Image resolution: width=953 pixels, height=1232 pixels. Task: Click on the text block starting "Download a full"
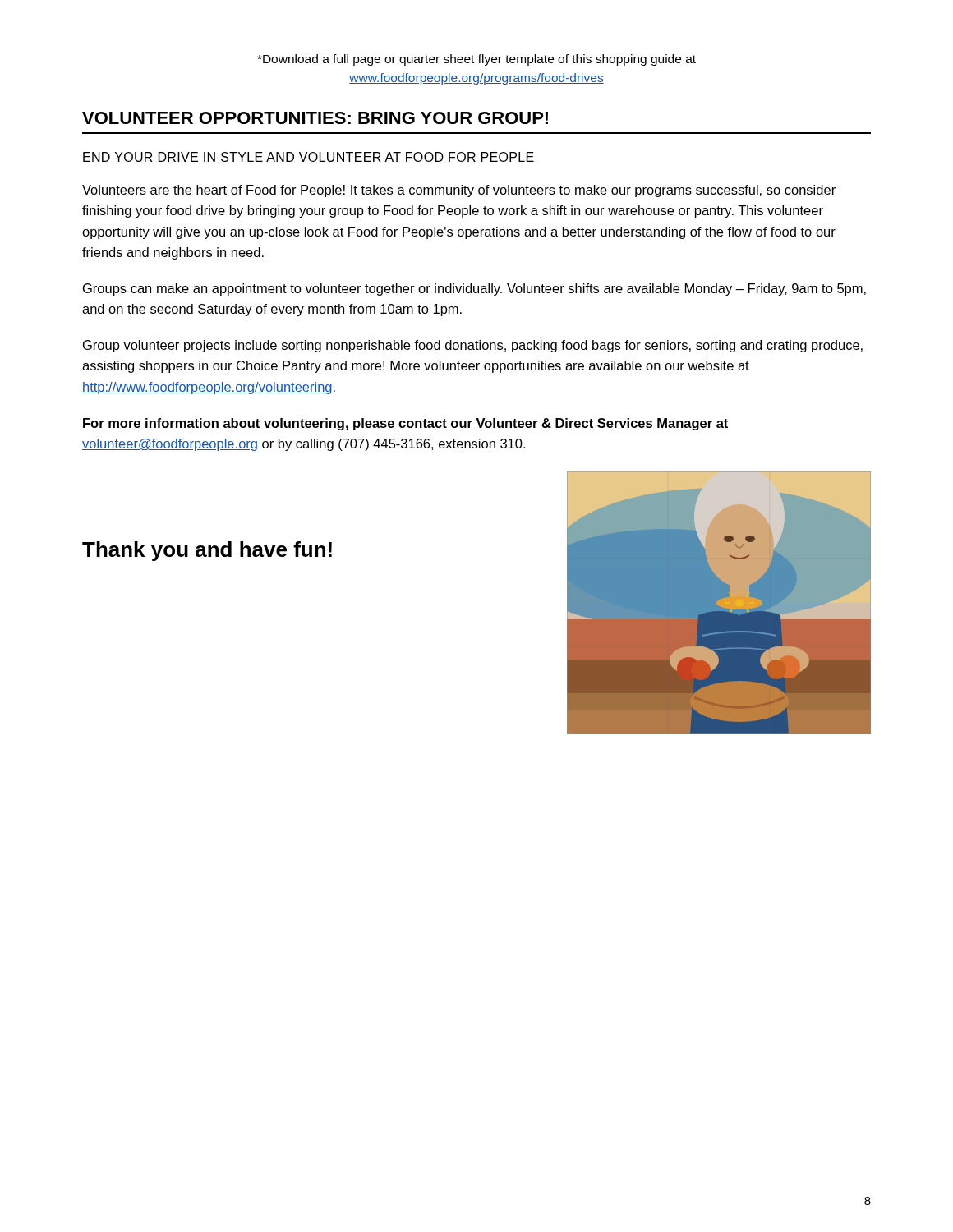pyautogui.click(x=476, y=68)
